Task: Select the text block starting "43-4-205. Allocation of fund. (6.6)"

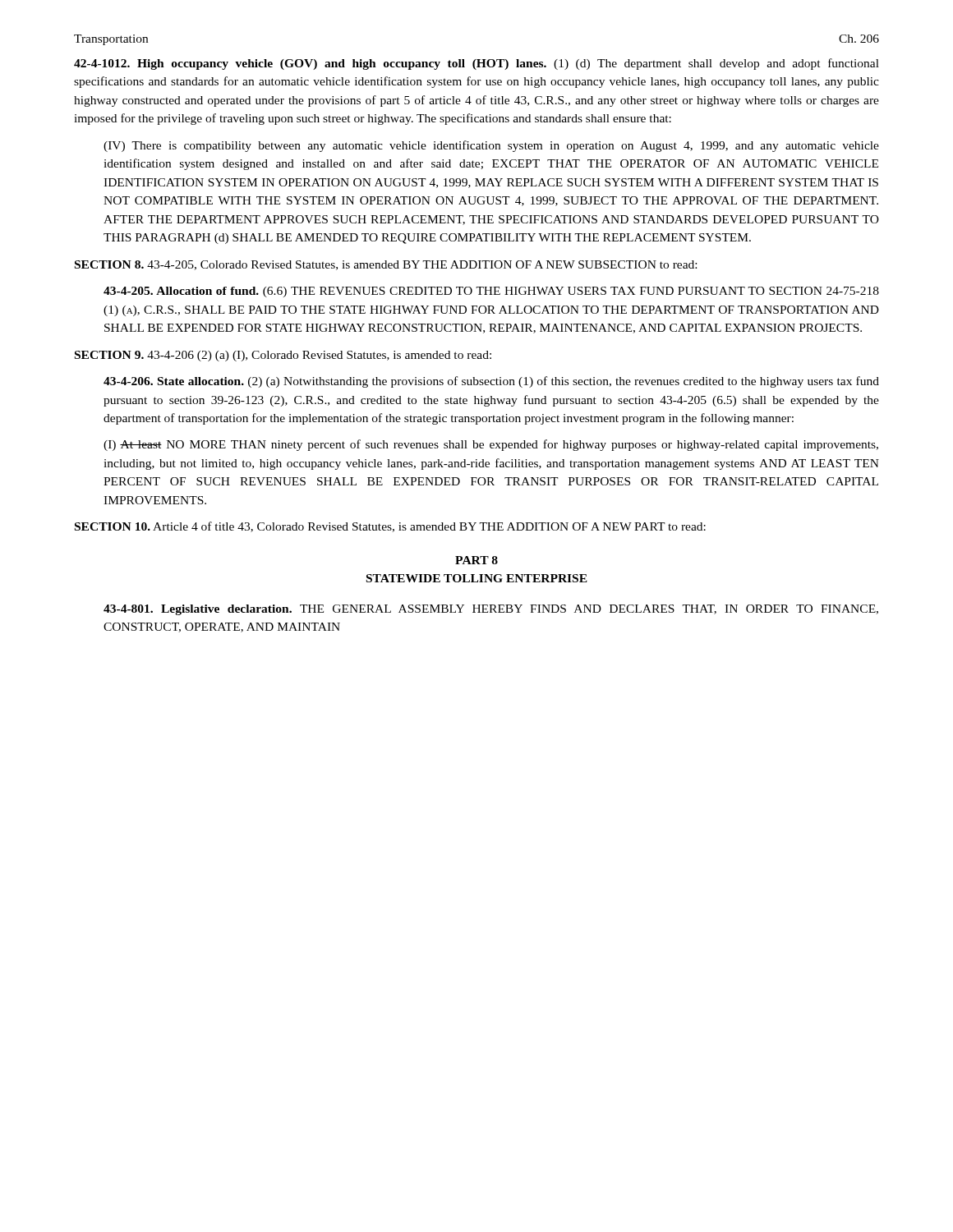Action: click(x=491, y=310)
